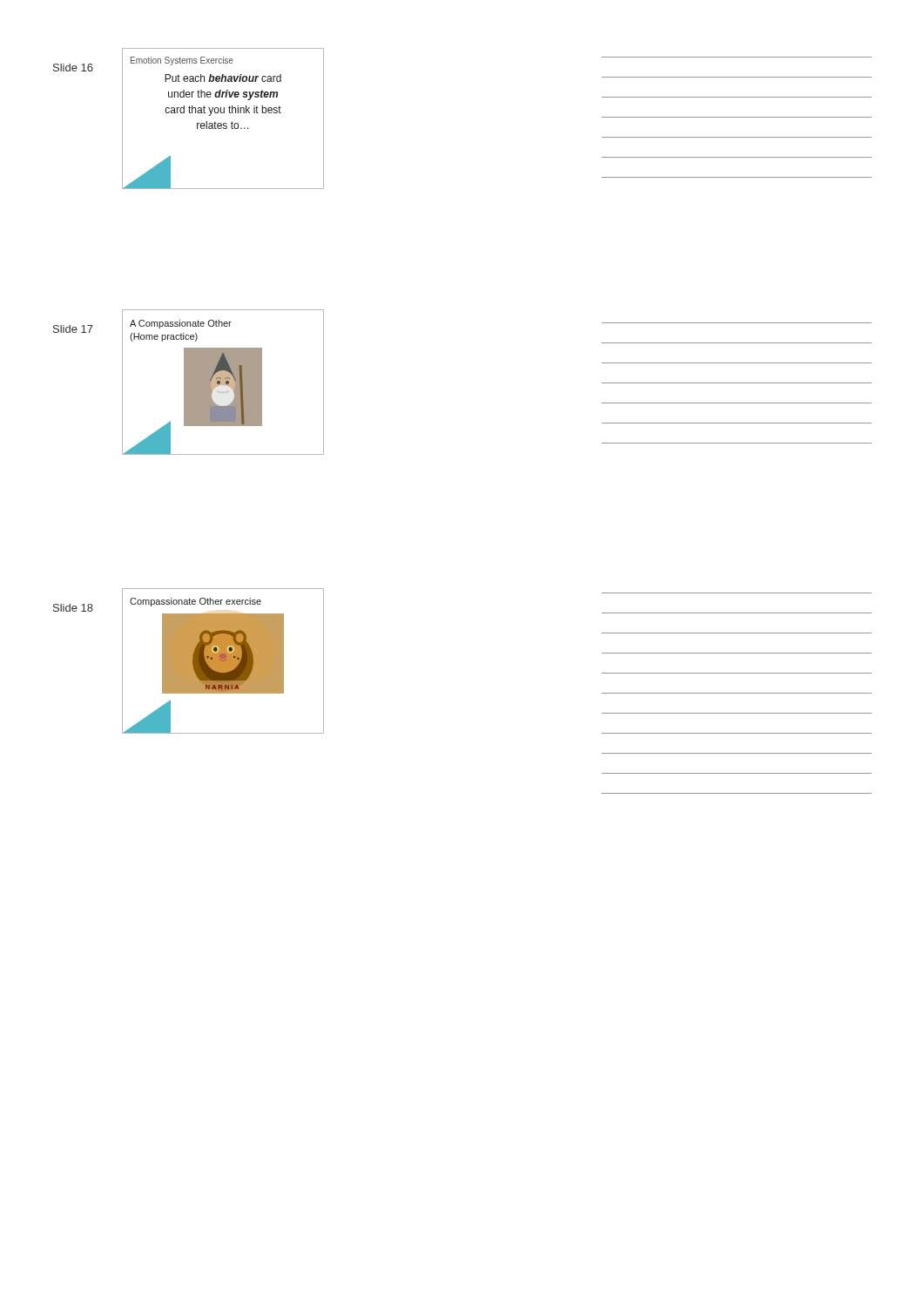
Task: Locate the element starting "Slide 18"
Action: [73, 608]
